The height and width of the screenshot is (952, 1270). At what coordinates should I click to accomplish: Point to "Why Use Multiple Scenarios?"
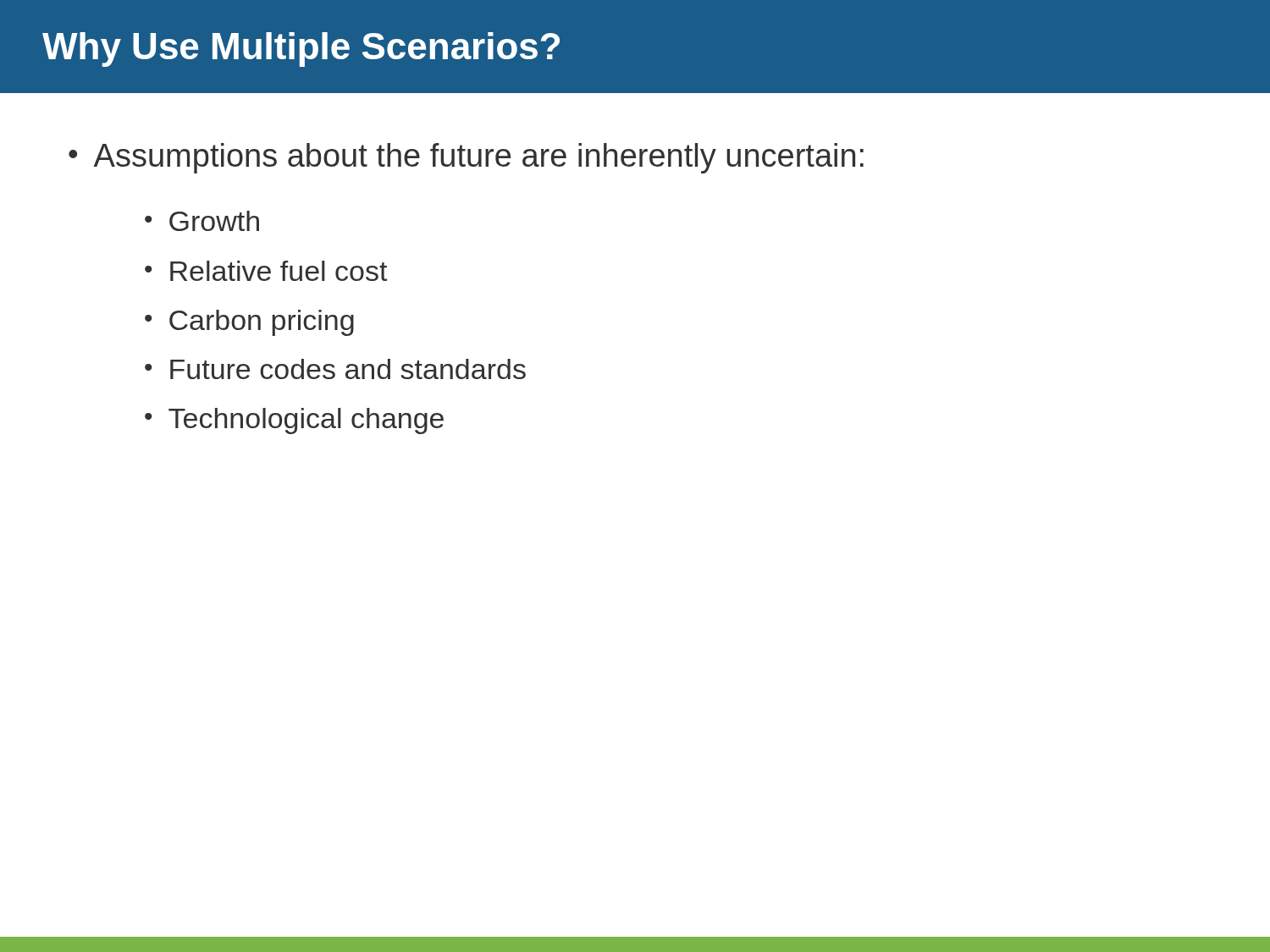point(302,46)
